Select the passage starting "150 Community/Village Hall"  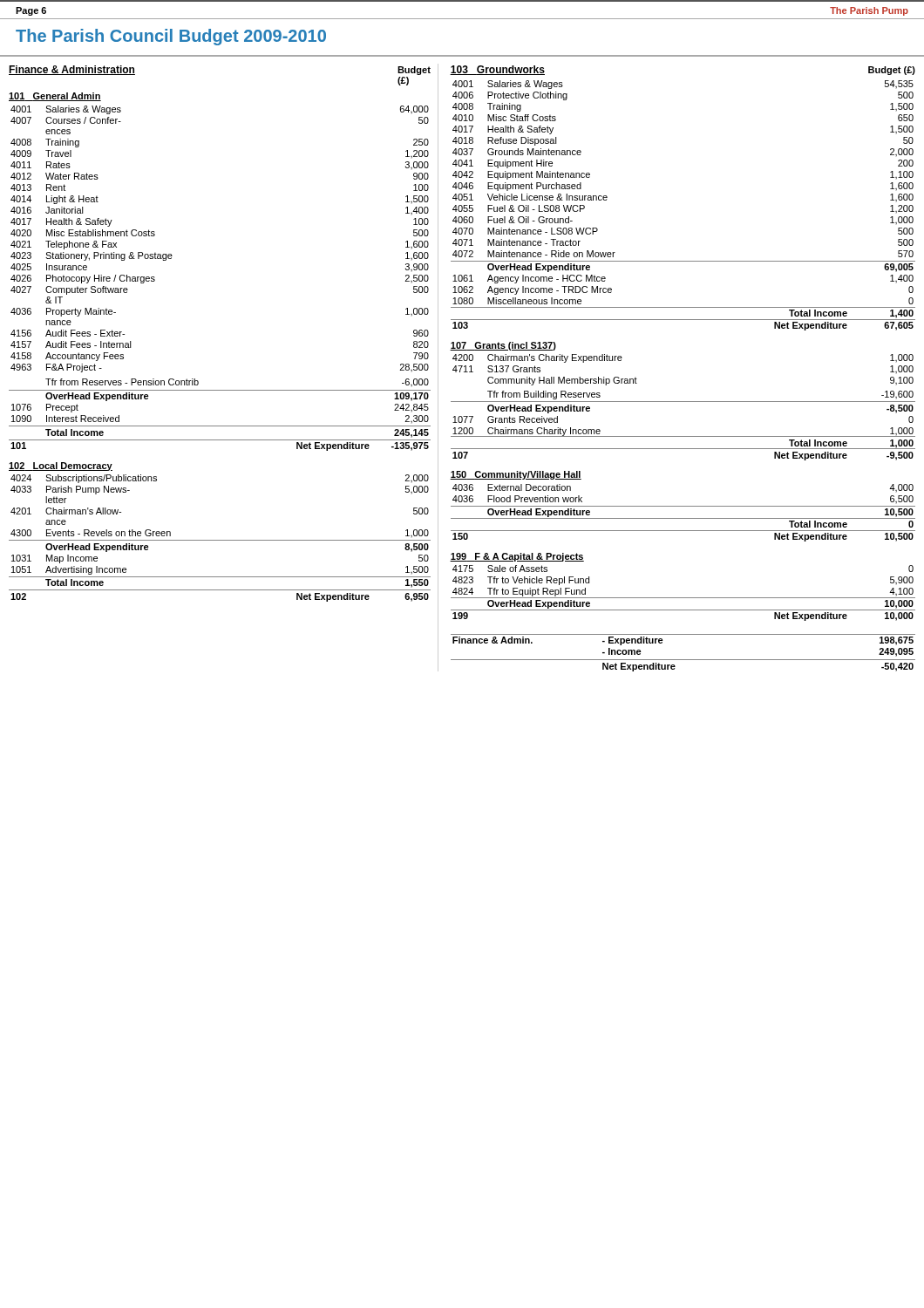[x=516, y=474]
